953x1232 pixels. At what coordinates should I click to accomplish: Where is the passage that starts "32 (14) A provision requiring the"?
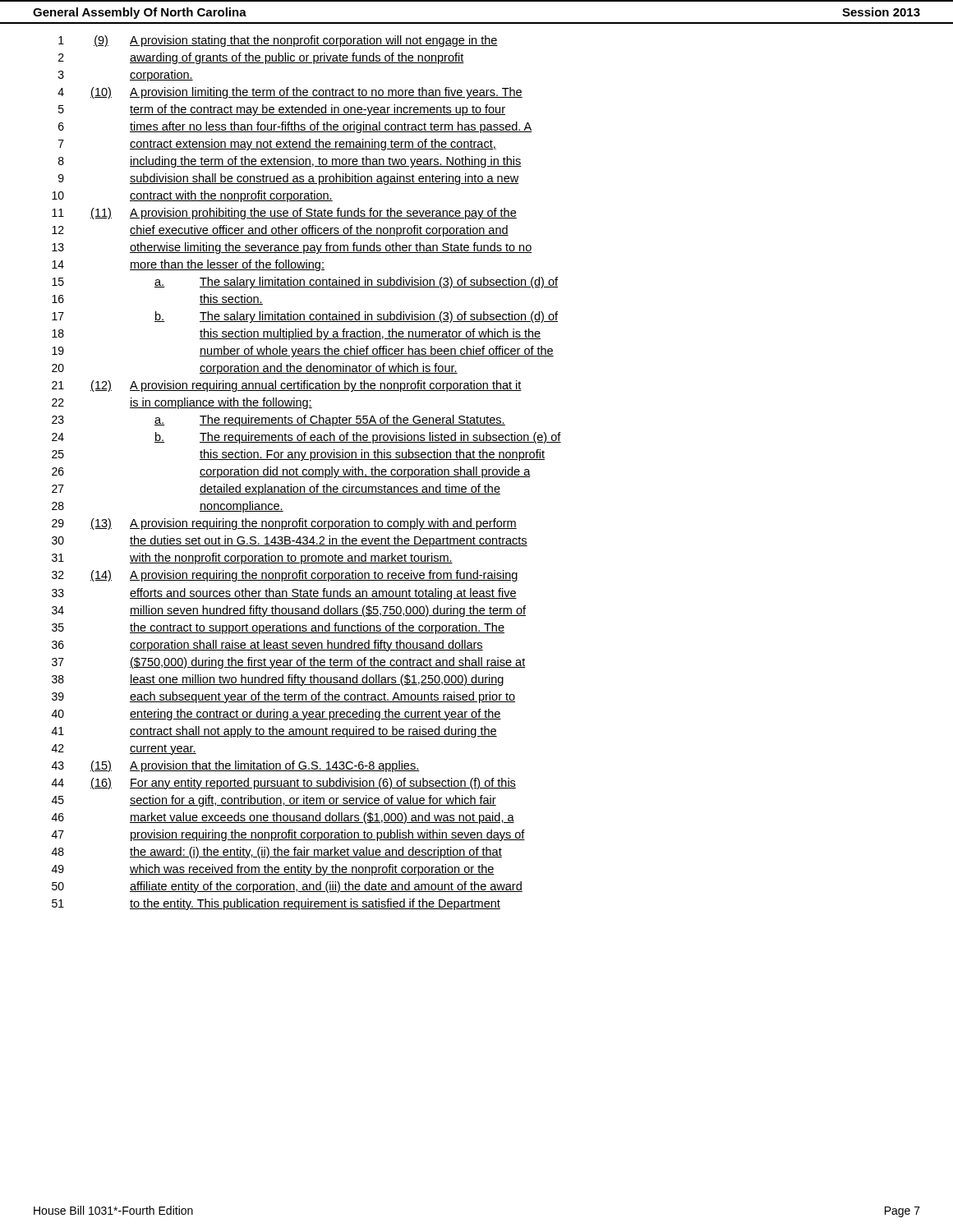point(476,662)
